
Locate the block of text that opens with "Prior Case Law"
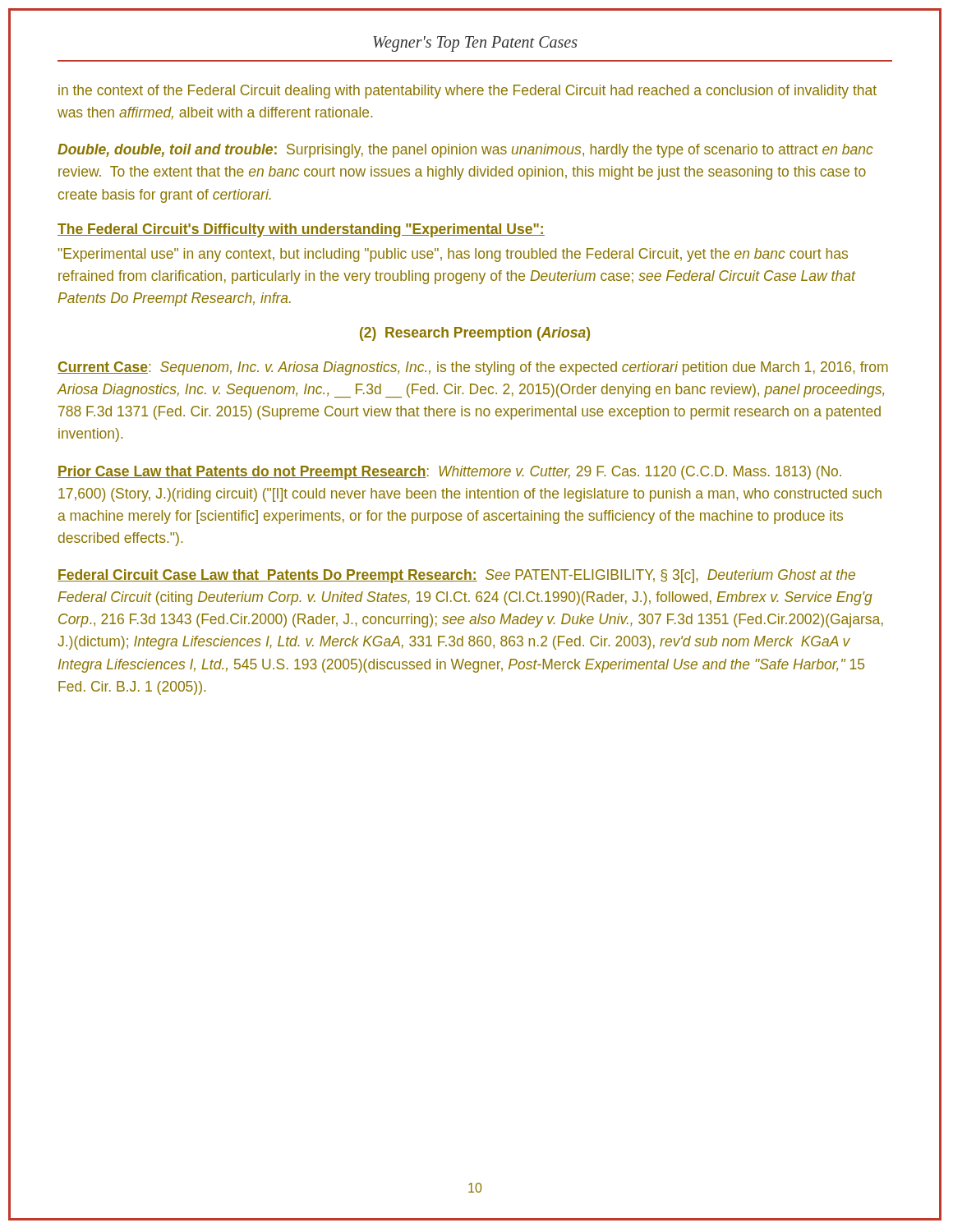tap(470, 504)
